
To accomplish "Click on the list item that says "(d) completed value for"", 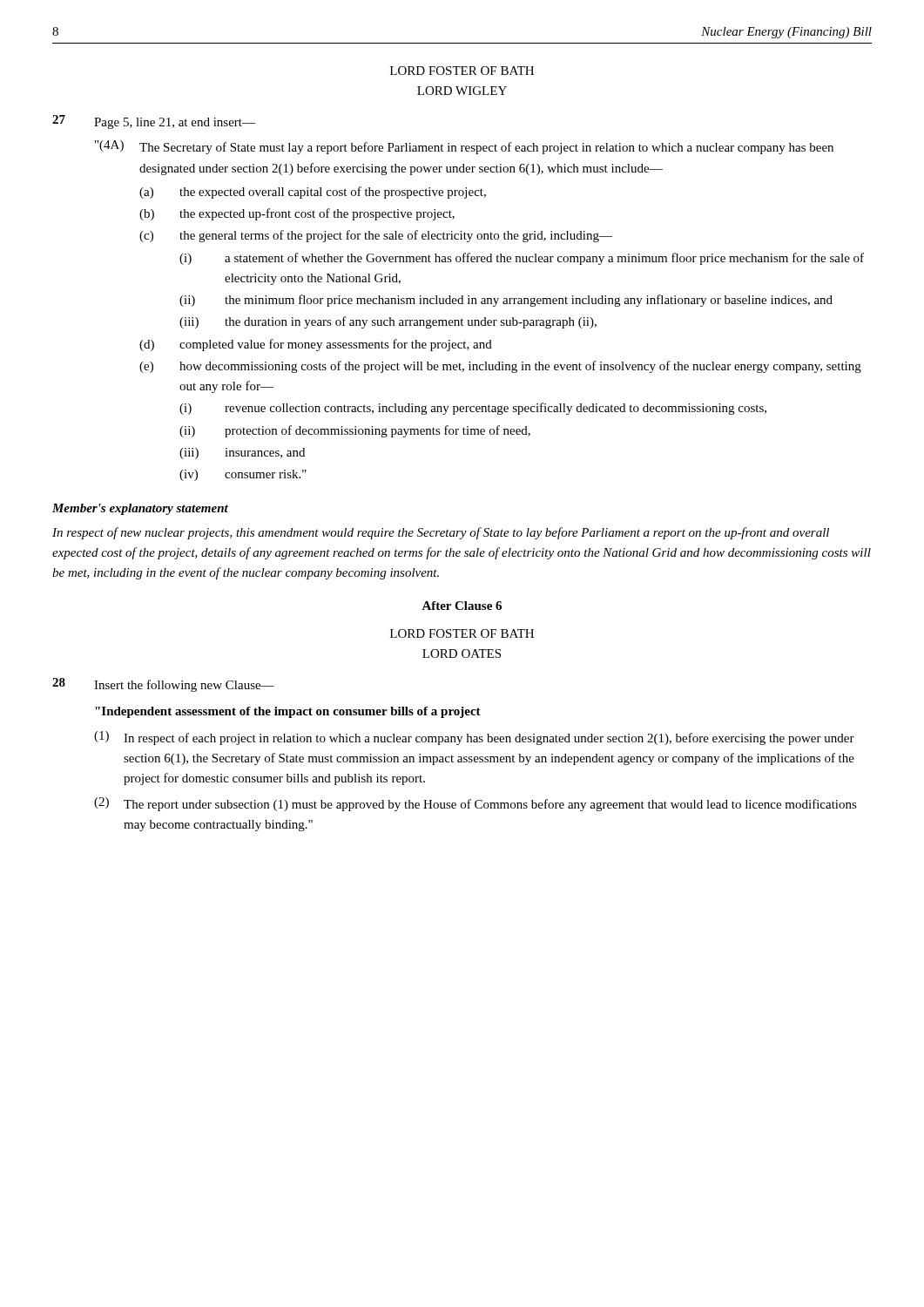I will point(316,345).
